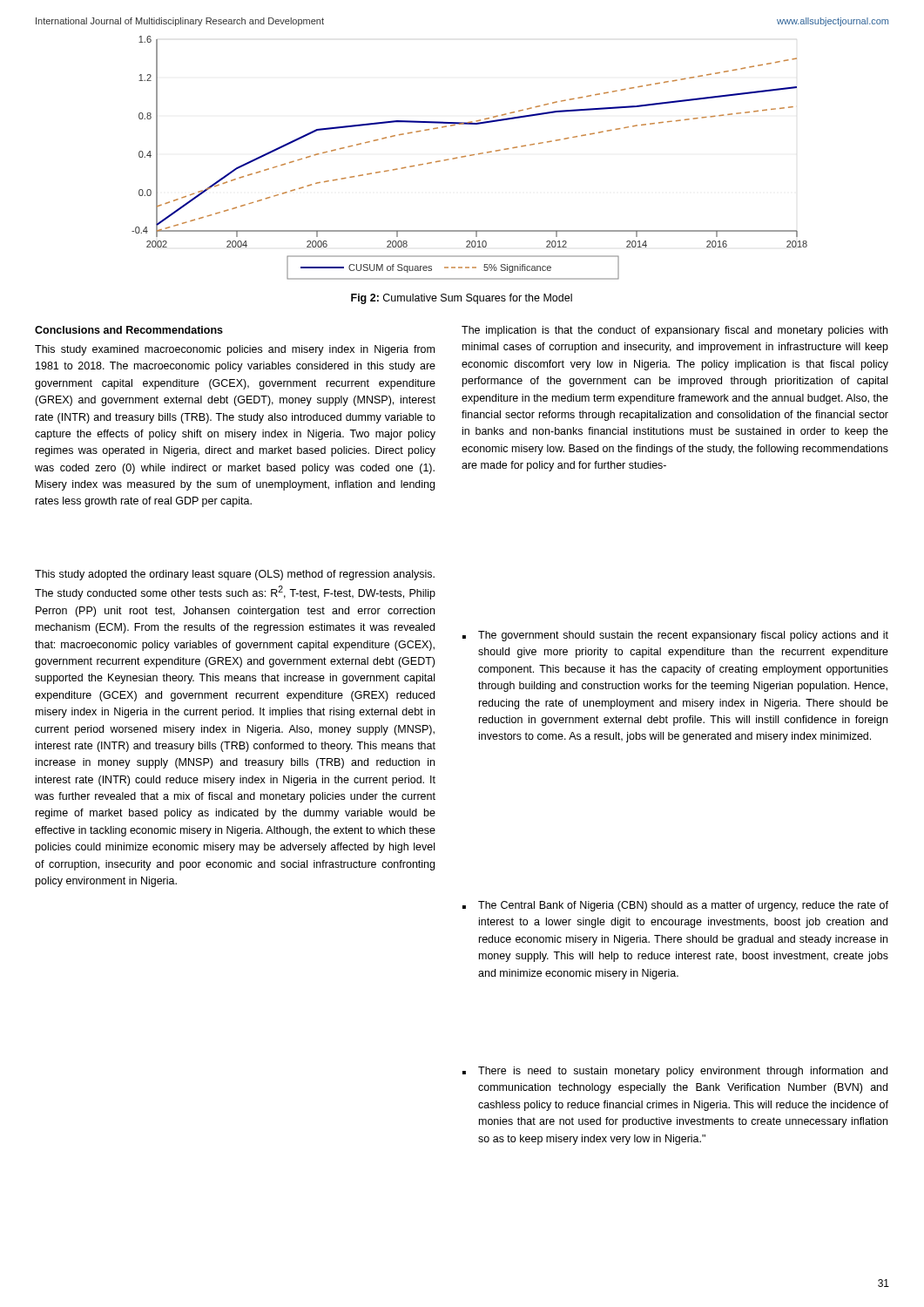Viewport: 924px width, 1307px height.
Task: Click on the line chart
Action: [462, 160]
